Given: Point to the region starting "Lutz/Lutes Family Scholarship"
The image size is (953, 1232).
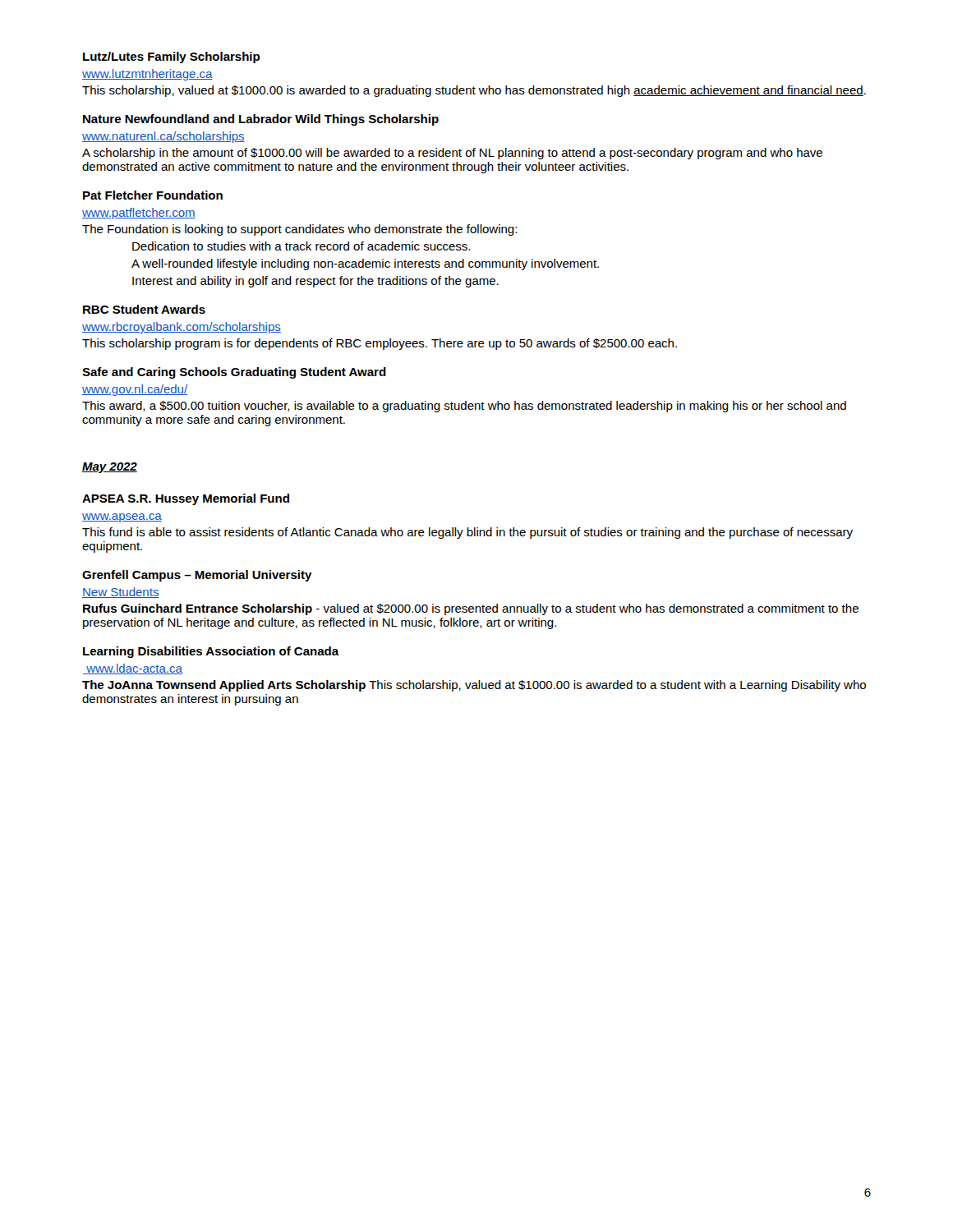Looking at the screenshot, I should [171, 57].
